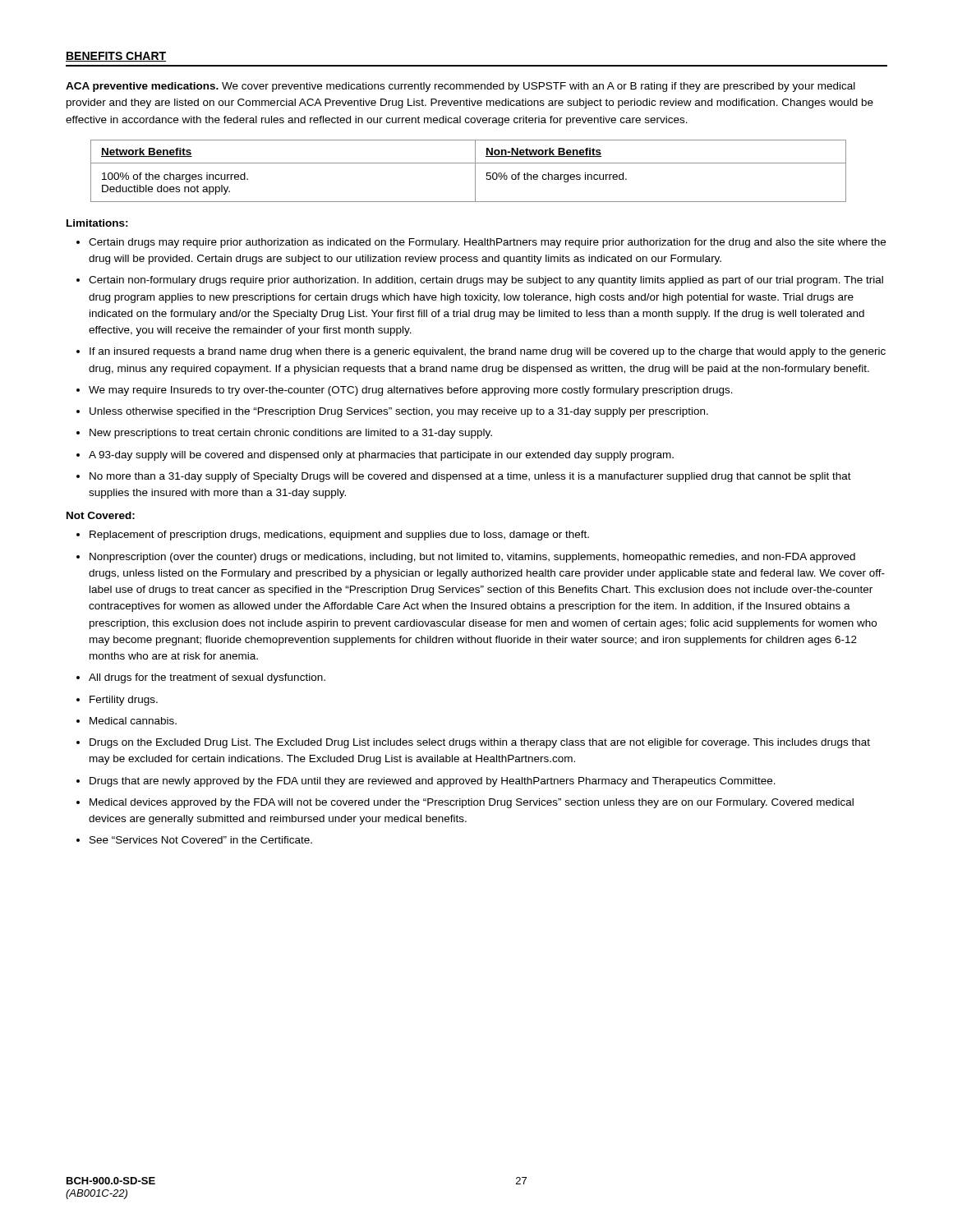Locate the list item with the text "Certain non-formulary drugs require prior authorization. In"
The image size is (953, 1232).
486,305
